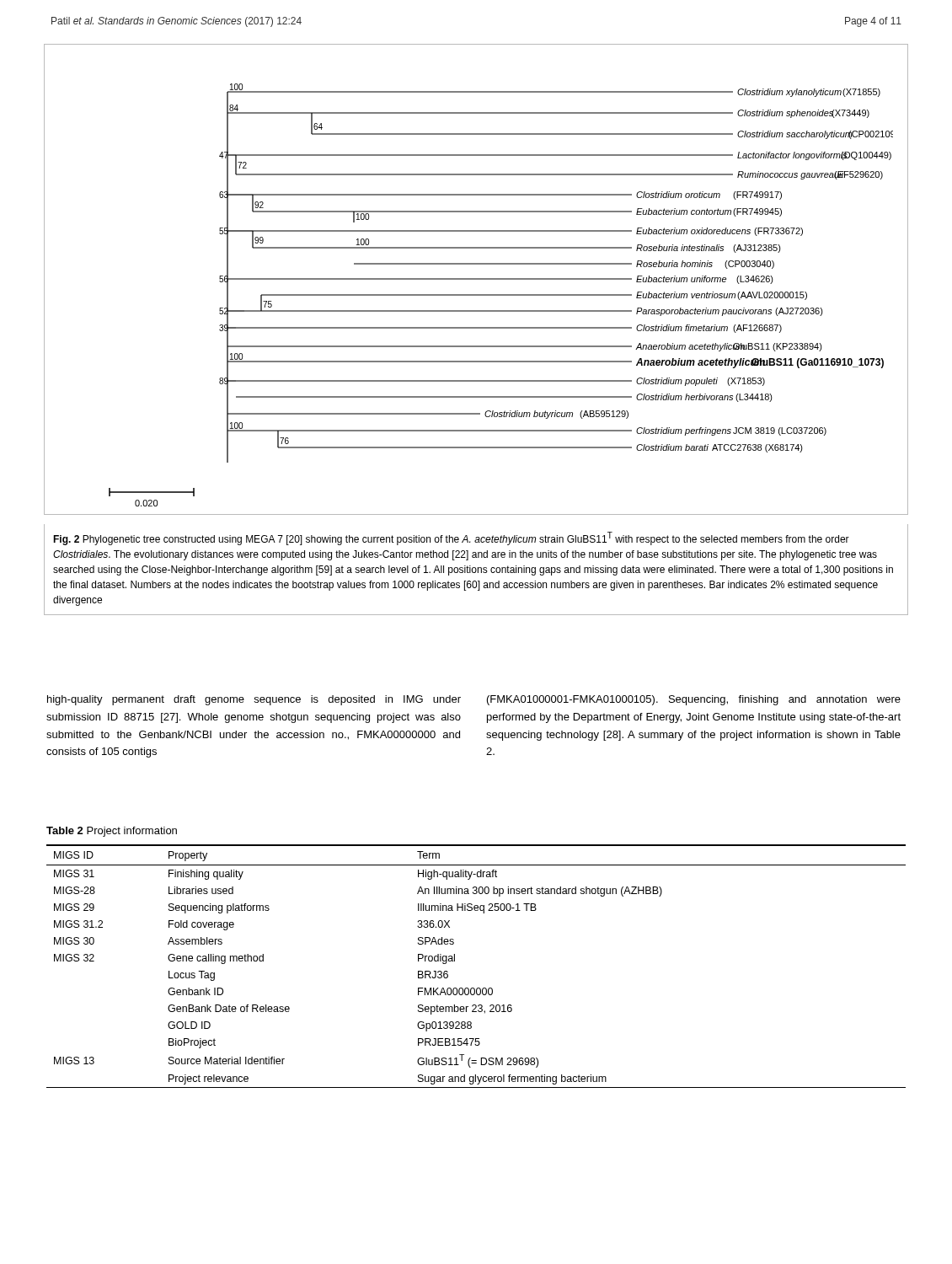Viewport: 952px width, 1264px height.
Task: Locate the caption that says "Table 2 Project information"
Action: coord(112,830)
